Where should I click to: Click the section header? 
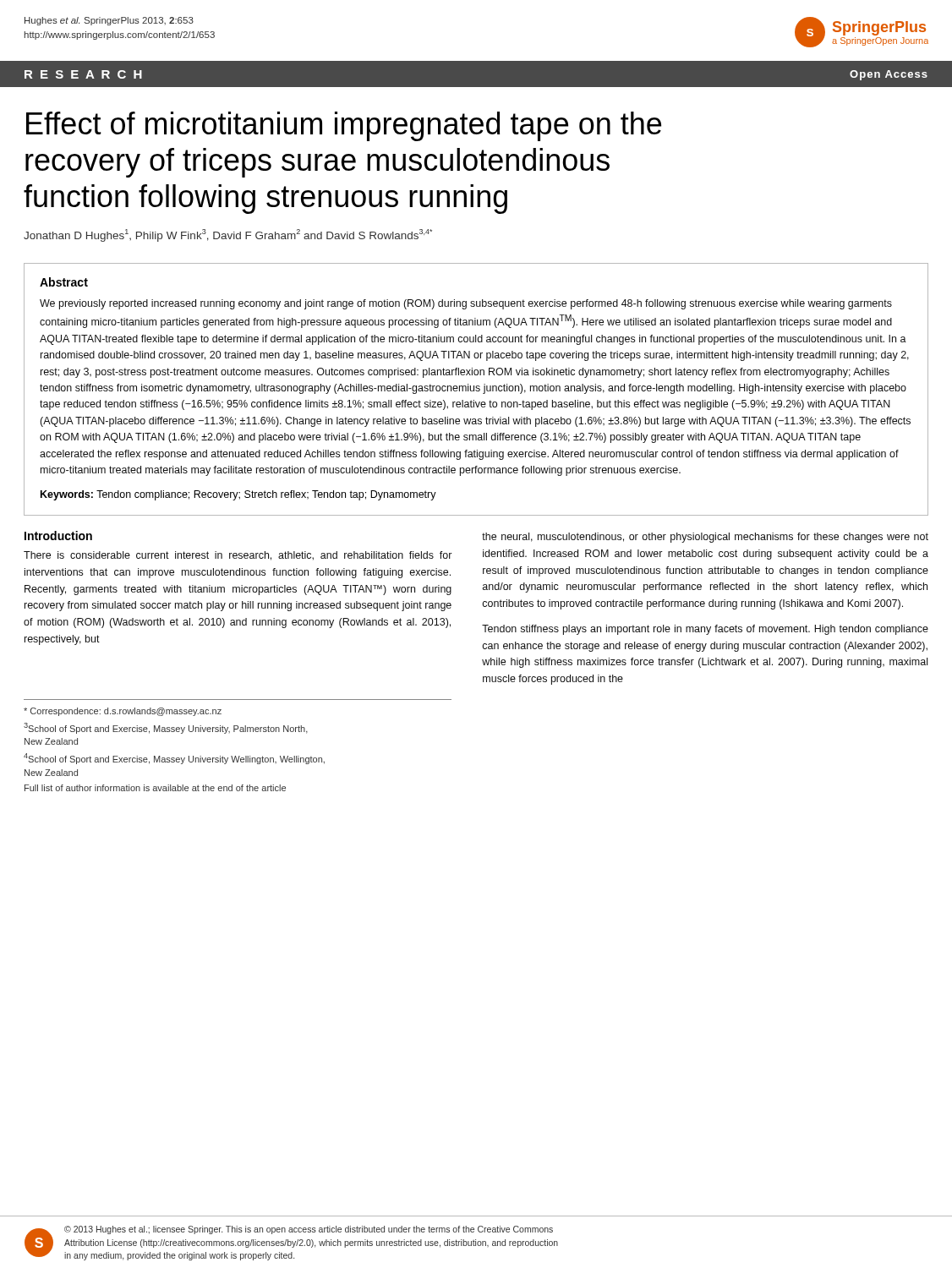point(58,536)
